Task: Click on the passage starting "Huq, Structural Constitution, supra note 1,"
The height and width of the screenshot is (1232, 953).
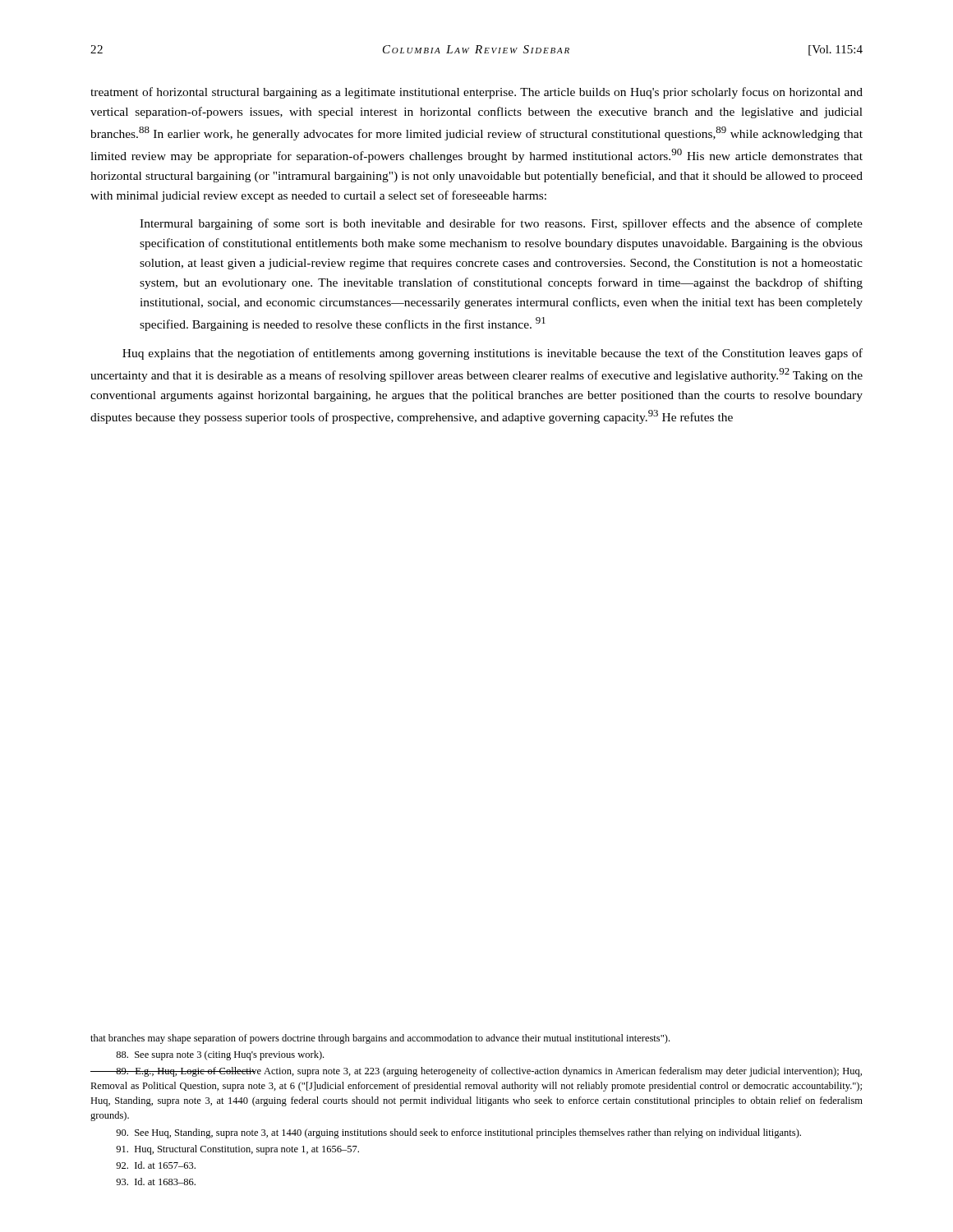Action: pyautogui.click(x=237, y=1150)
